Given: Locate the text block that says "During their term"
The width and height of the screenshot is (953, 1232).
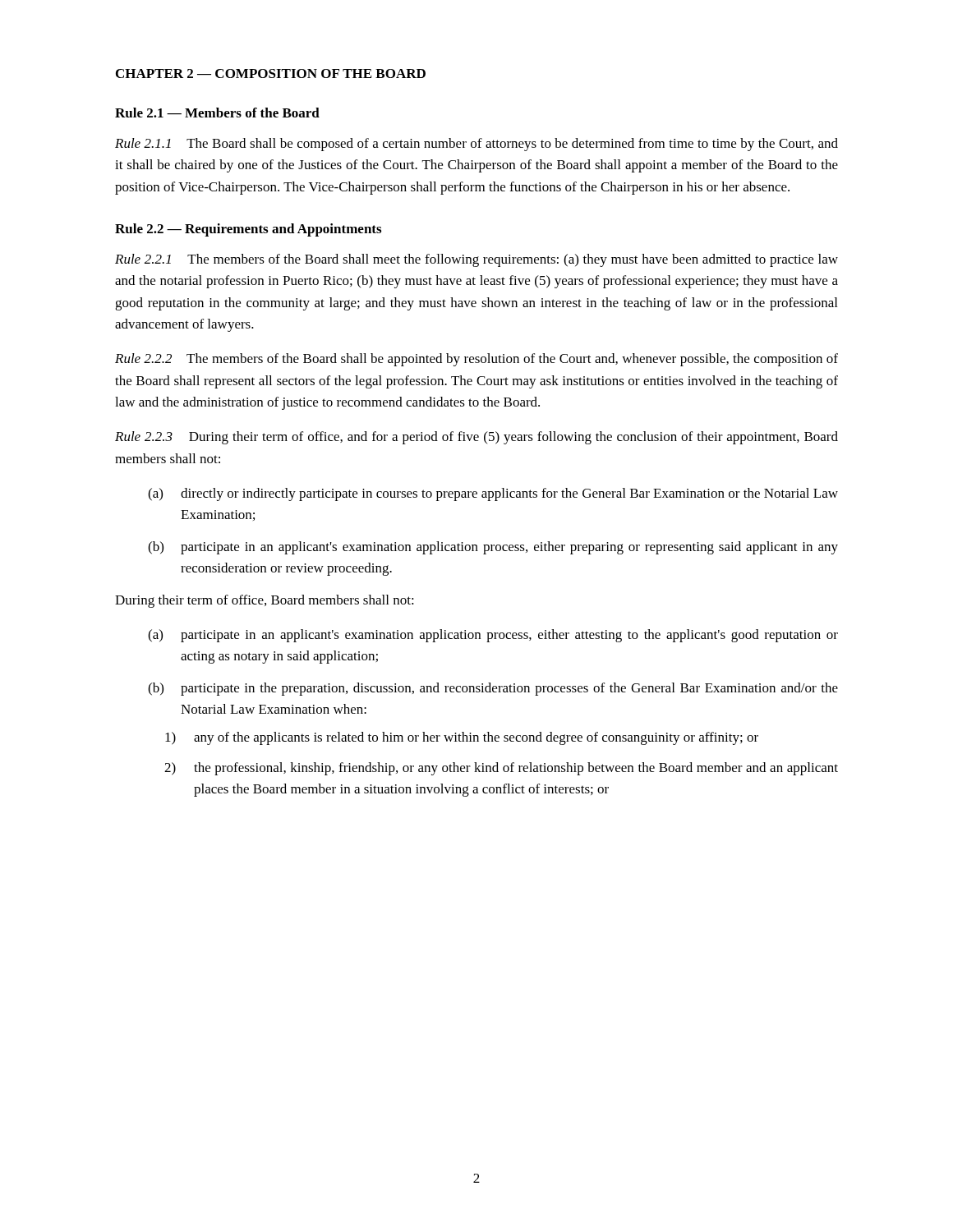Looking at the screenshot, I should tap(265, 600).
